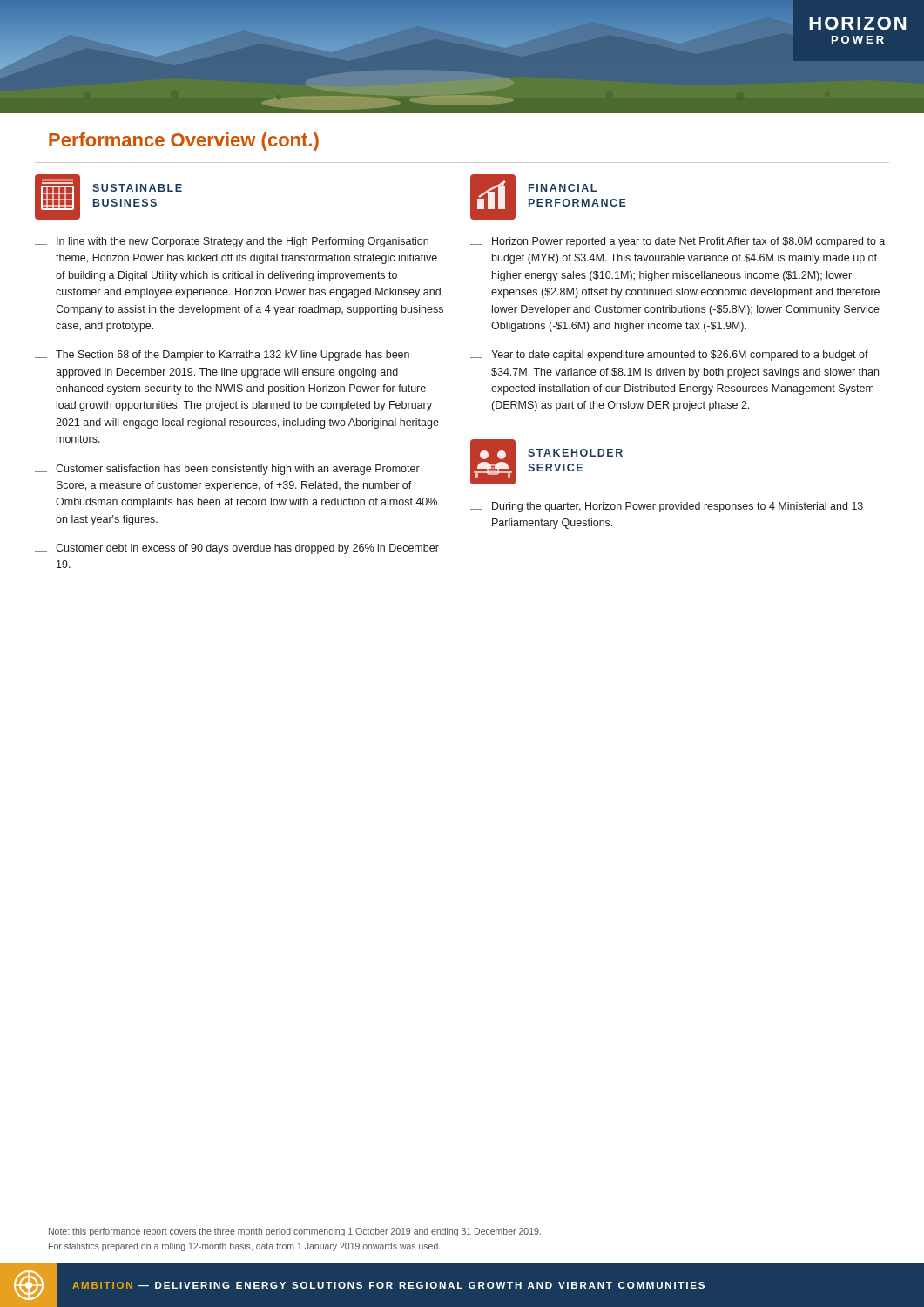Click on the title containing "Performance Overview (cont.)"
The height and width of the screenshot is (1307, 924).
[x=184, y=140]
